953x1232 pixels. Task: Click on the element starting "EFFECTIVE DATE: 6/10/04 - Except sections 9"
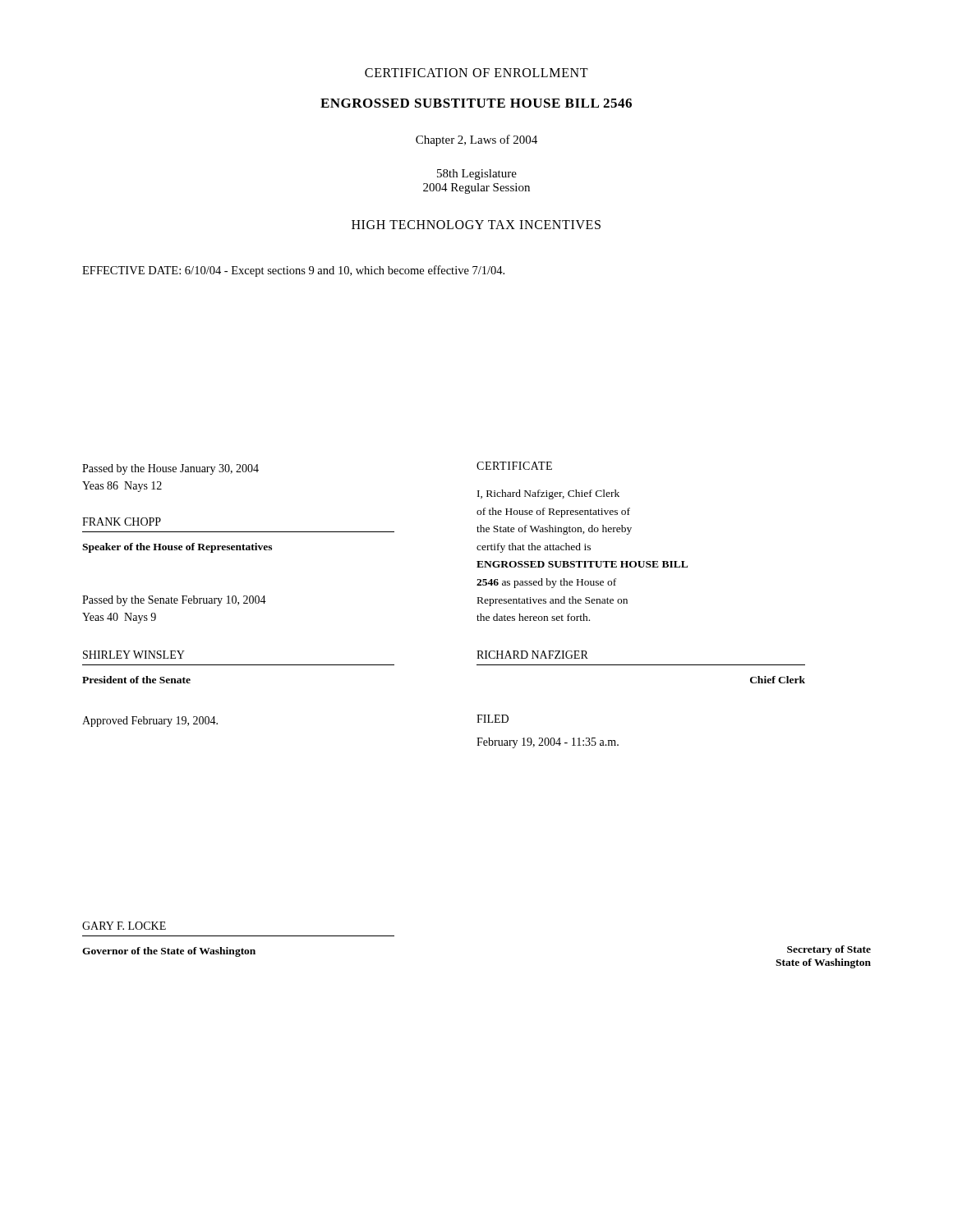[294, 270]
